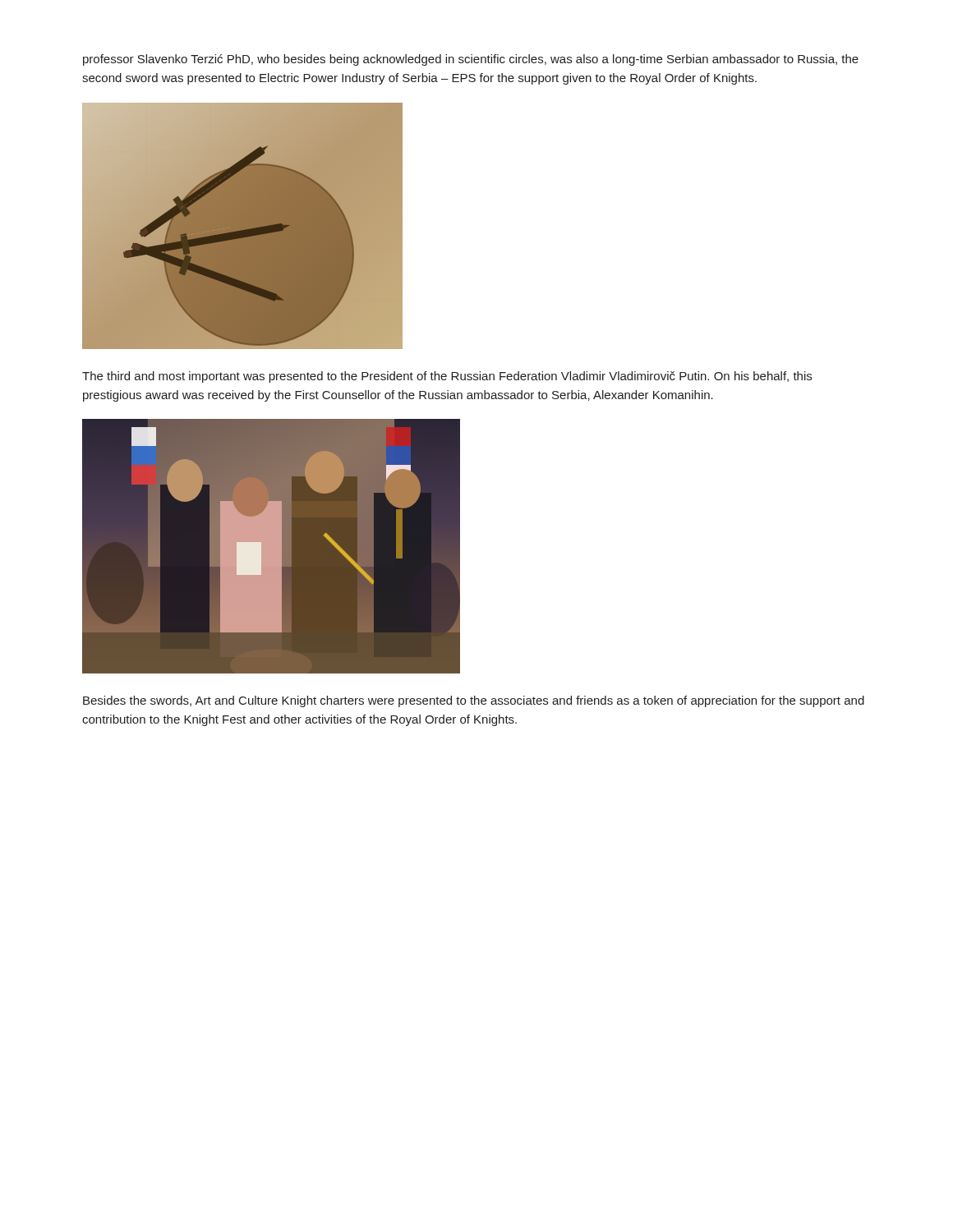Select the text block containing "professor Slavenko Terzić PhD, who besides being"
Viewport: 953px width, 1232px height.
pyautogui.click(x=470, y=68)
